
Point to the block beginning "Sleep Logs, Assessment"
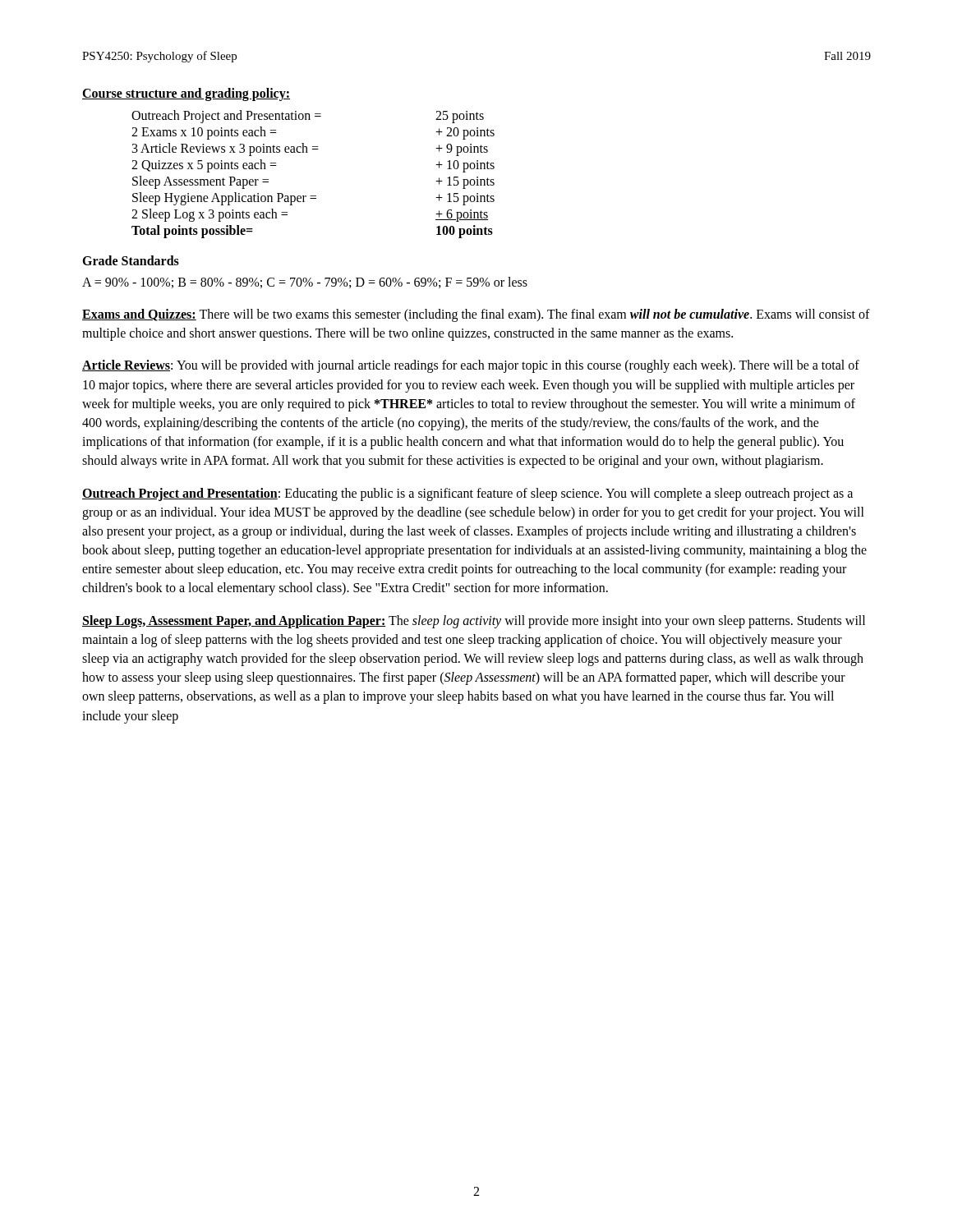click(474, 668)
